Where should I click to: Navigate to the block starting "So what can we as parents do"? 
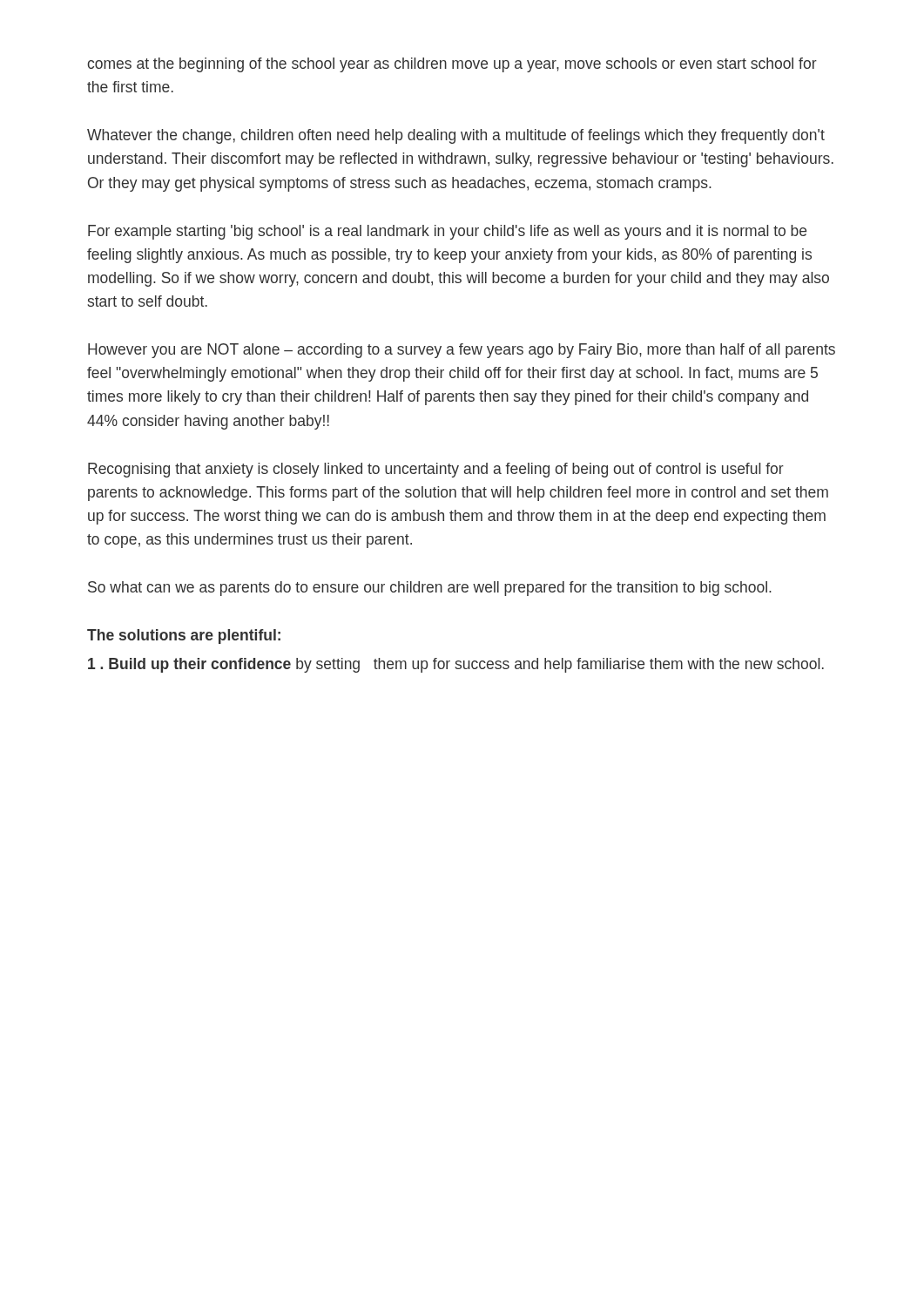pyautogui.click(x=430, y=587)
